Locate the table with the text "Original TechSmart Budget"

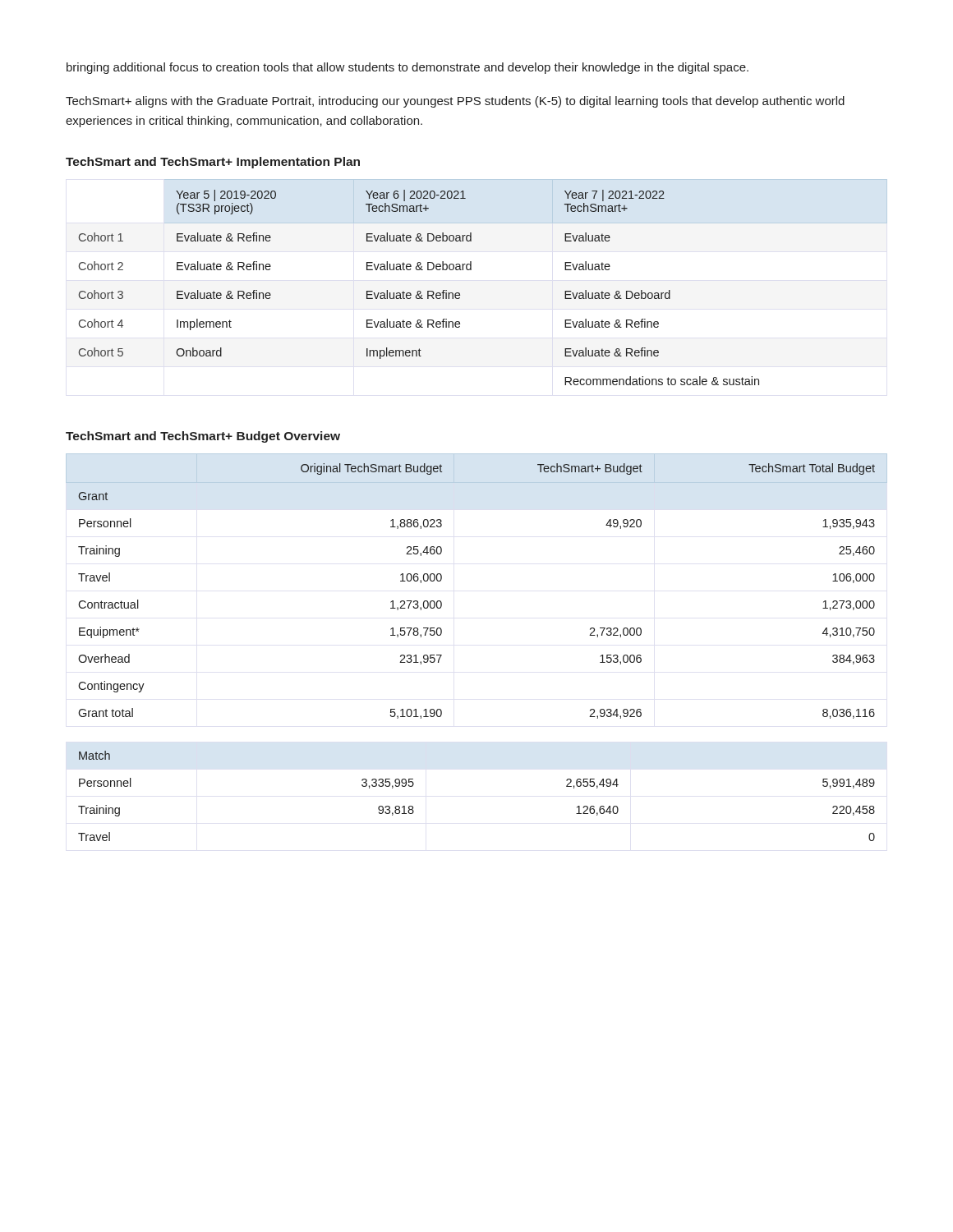tap(476, 652)
